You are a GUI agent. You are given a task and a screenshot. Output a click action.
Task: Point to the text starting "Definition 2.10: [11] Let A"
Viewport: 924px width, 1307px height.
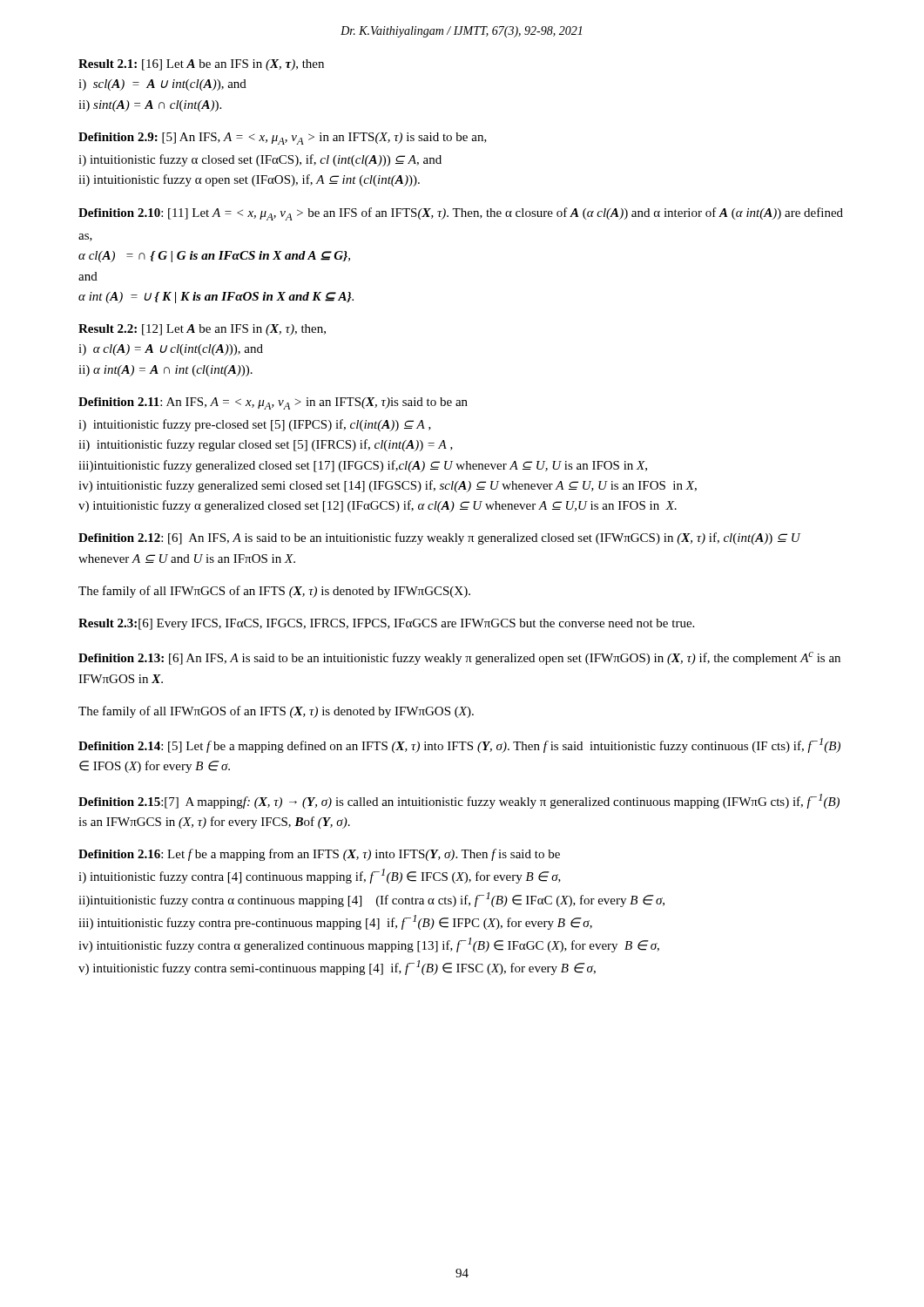[x=461, y=214]
